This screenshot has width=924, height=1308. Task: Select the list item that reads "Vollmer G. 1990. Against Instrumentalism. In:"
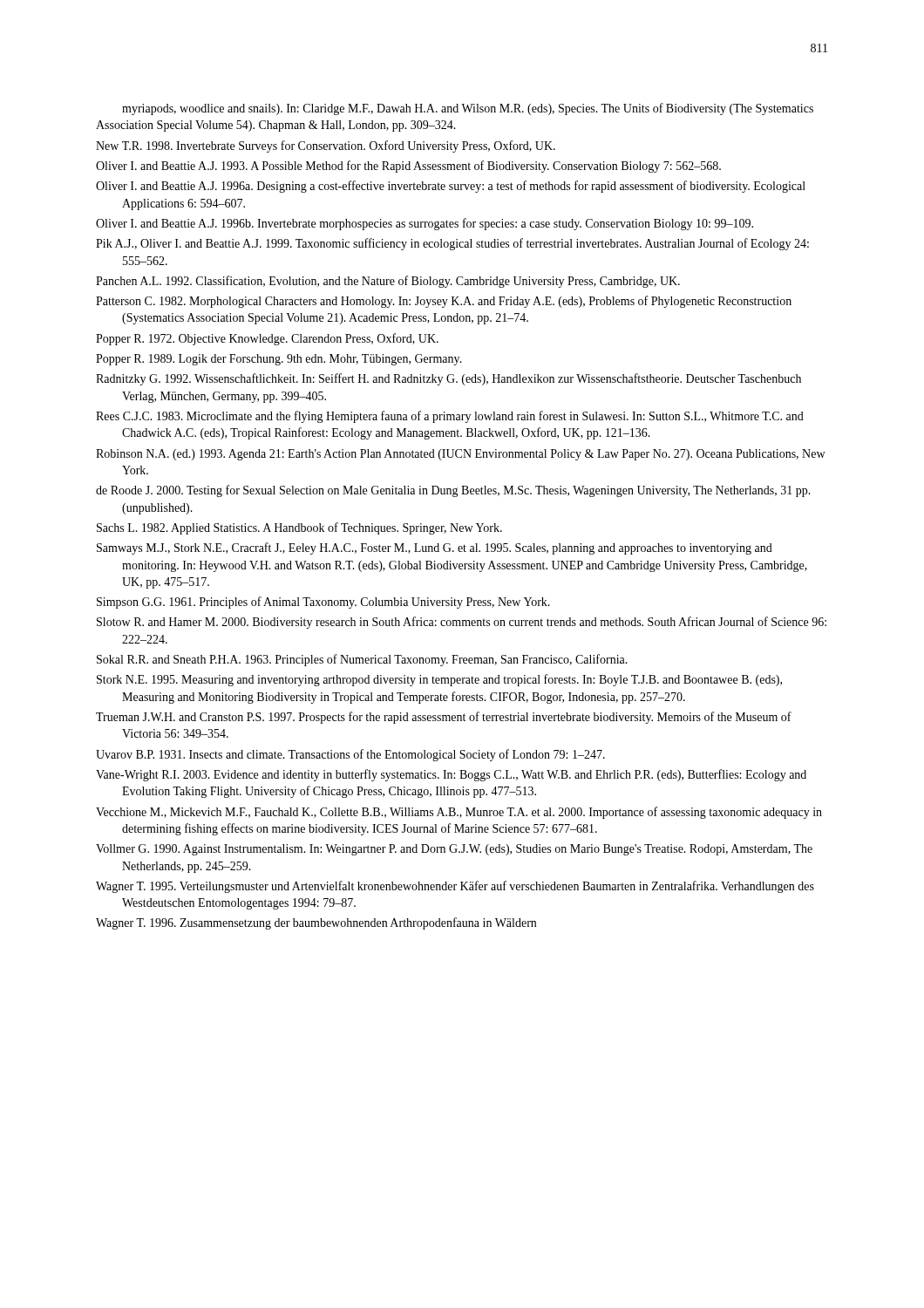[454, 857]
